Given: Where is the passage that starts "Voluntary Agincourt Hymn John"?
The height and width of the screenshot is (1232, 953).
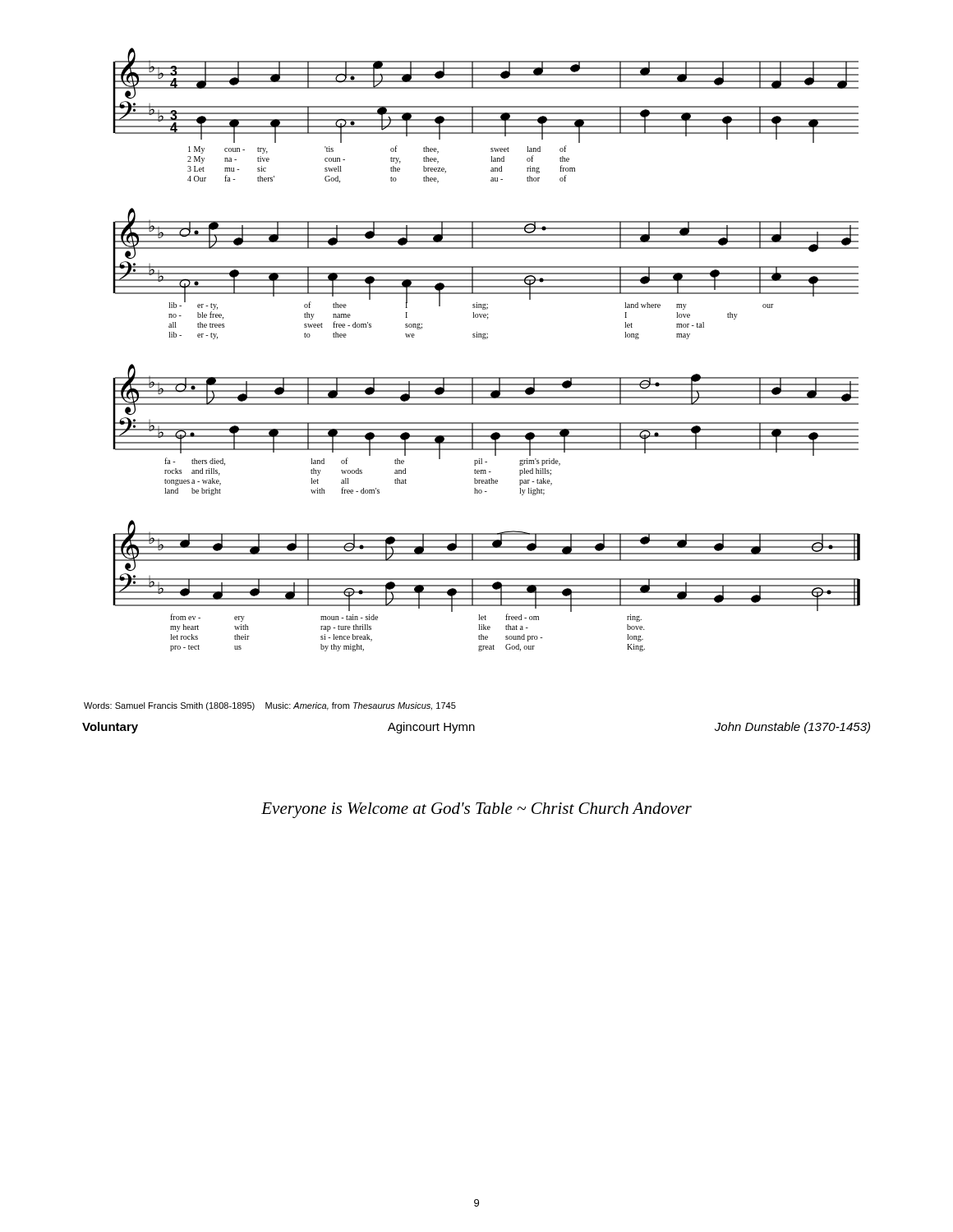Looking at the screenshot, I should 476,726.
